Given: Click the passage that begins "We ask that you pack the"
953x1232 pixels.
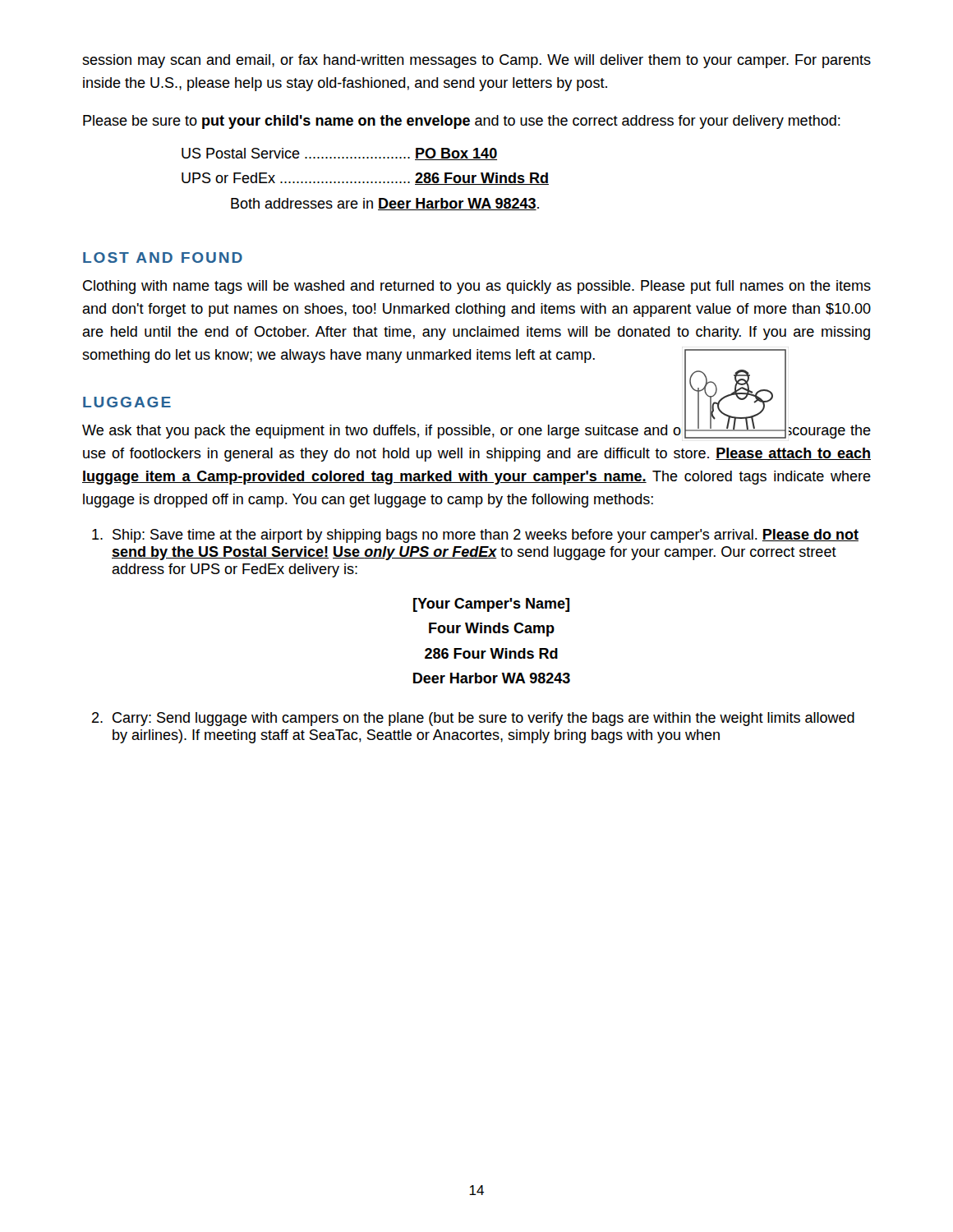Looking at the screenshot, I should point(476,465).
